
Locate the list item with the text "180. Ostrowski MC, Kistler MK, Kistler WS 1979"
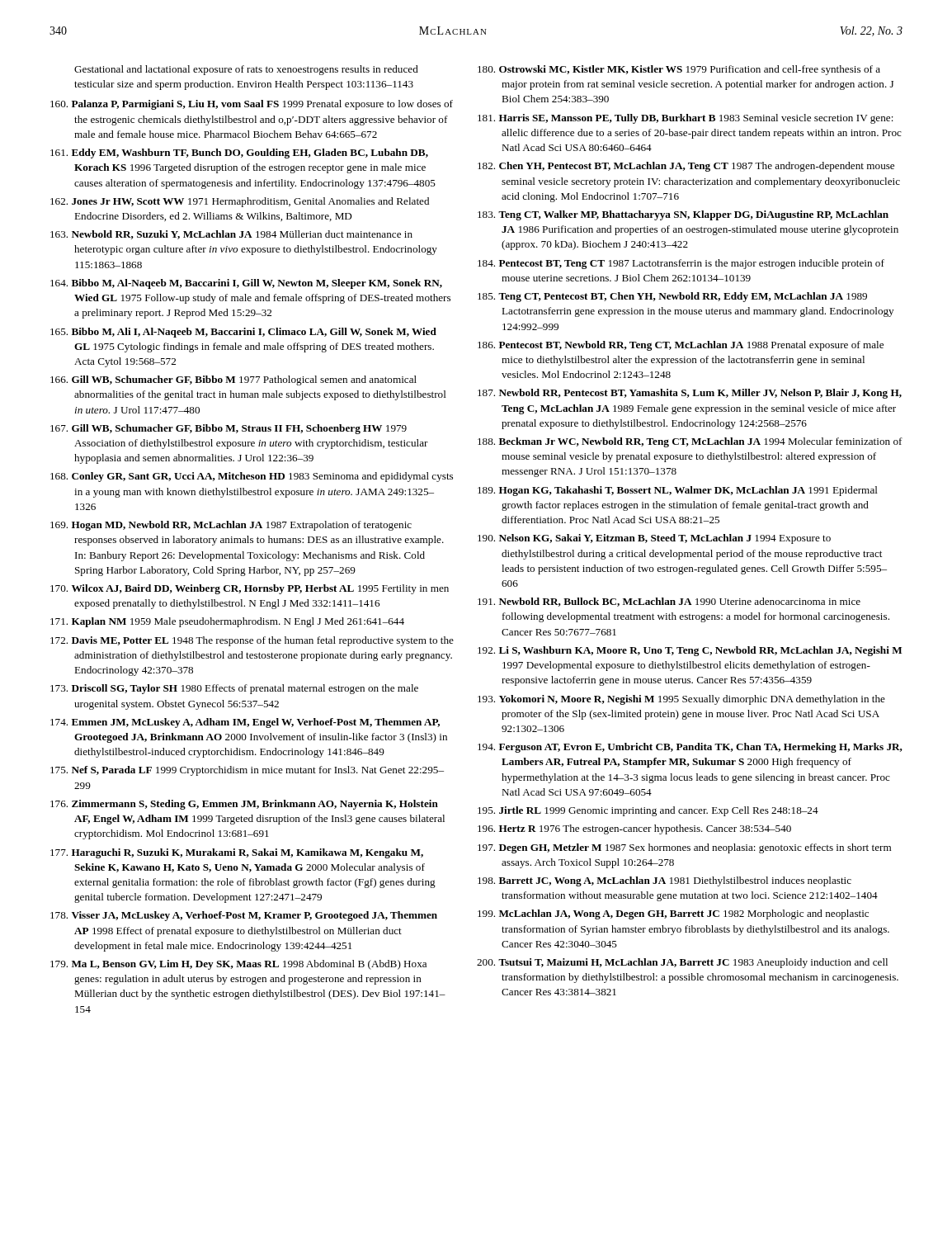(x=685, y=84)
